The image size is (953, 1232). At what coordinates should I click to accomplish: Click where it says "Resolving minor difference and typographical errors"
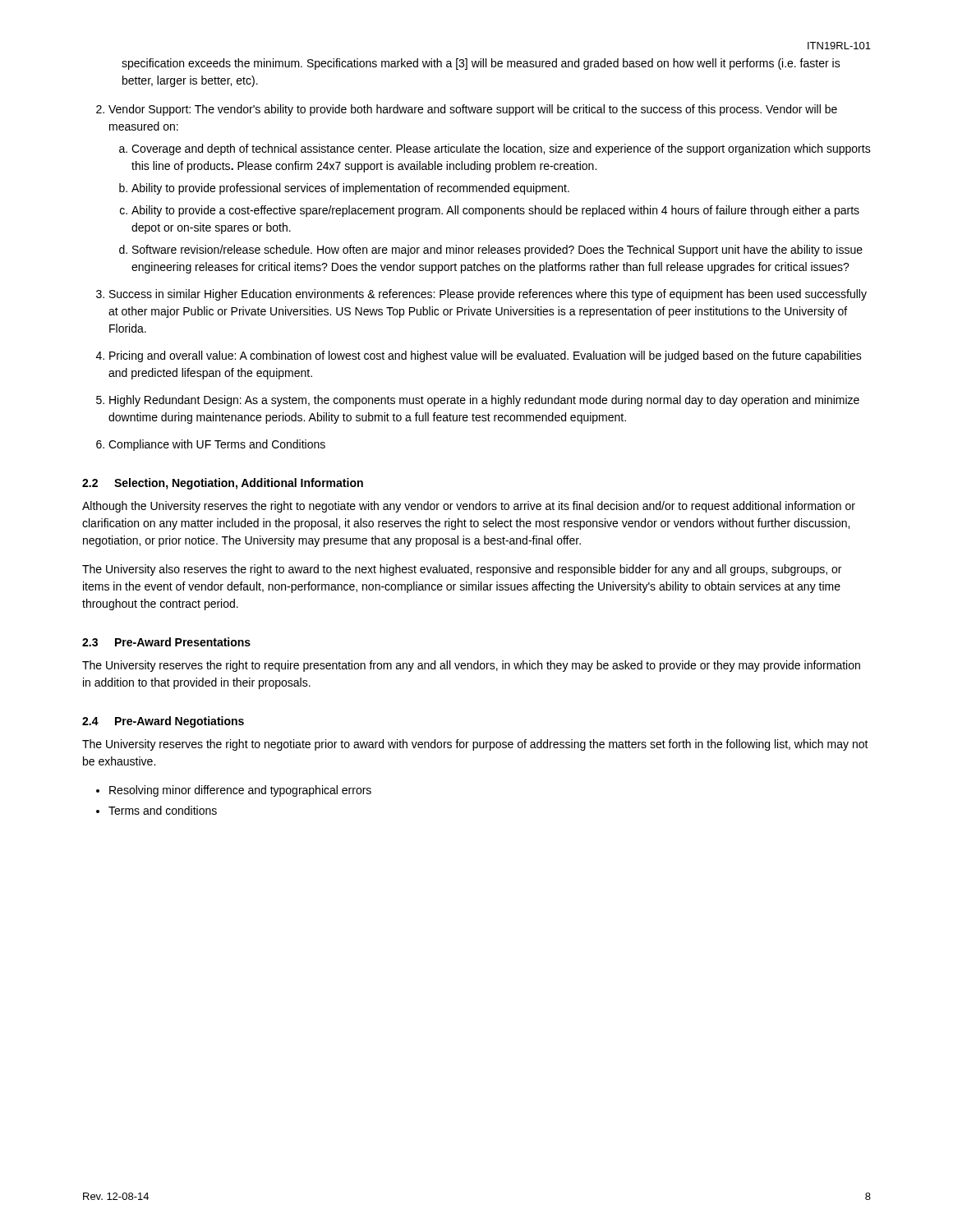pyautogui.click(x=240, y=790)
